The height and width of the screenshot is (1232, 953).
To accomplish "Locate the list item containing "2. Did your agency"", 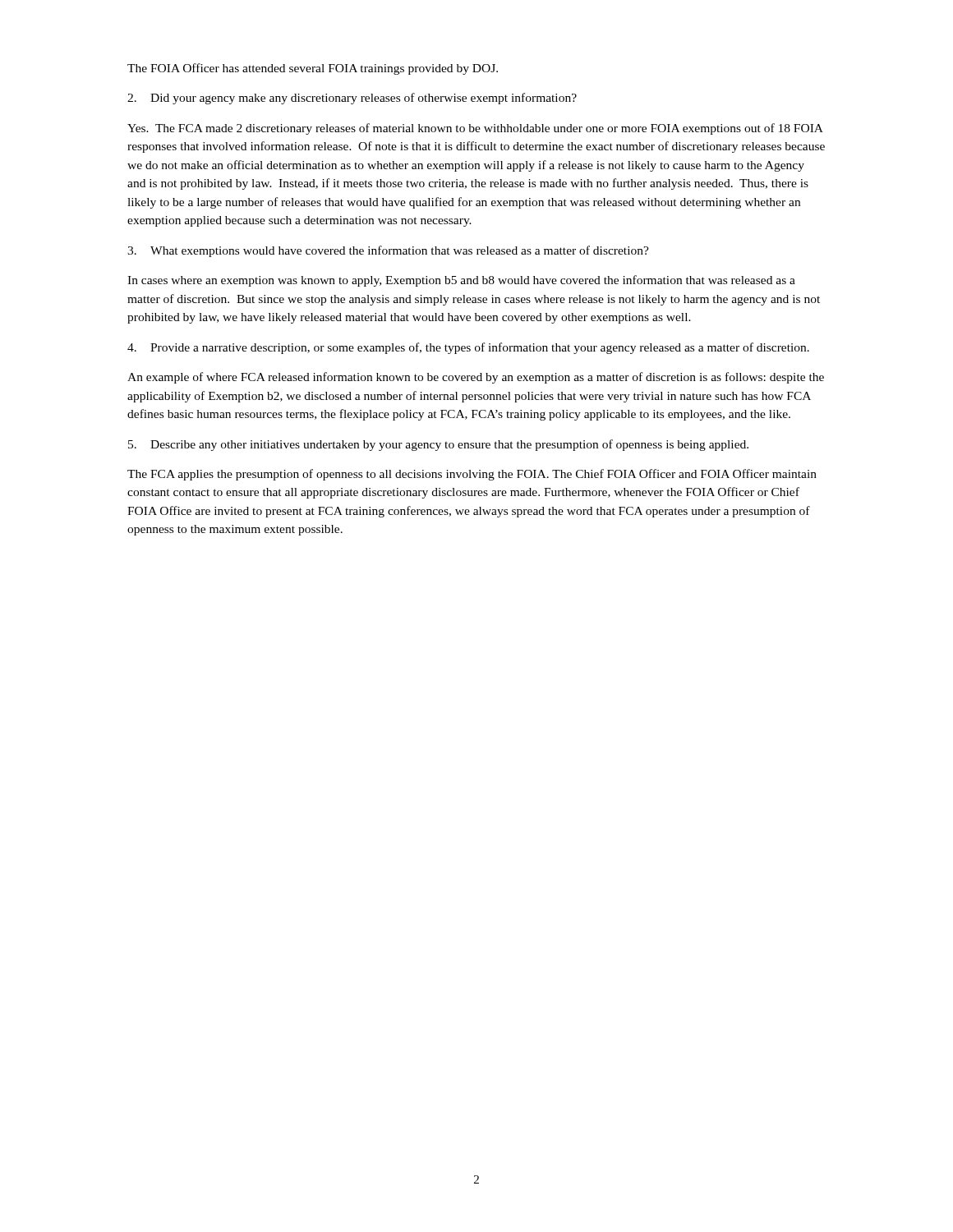I will coord(476,98).
